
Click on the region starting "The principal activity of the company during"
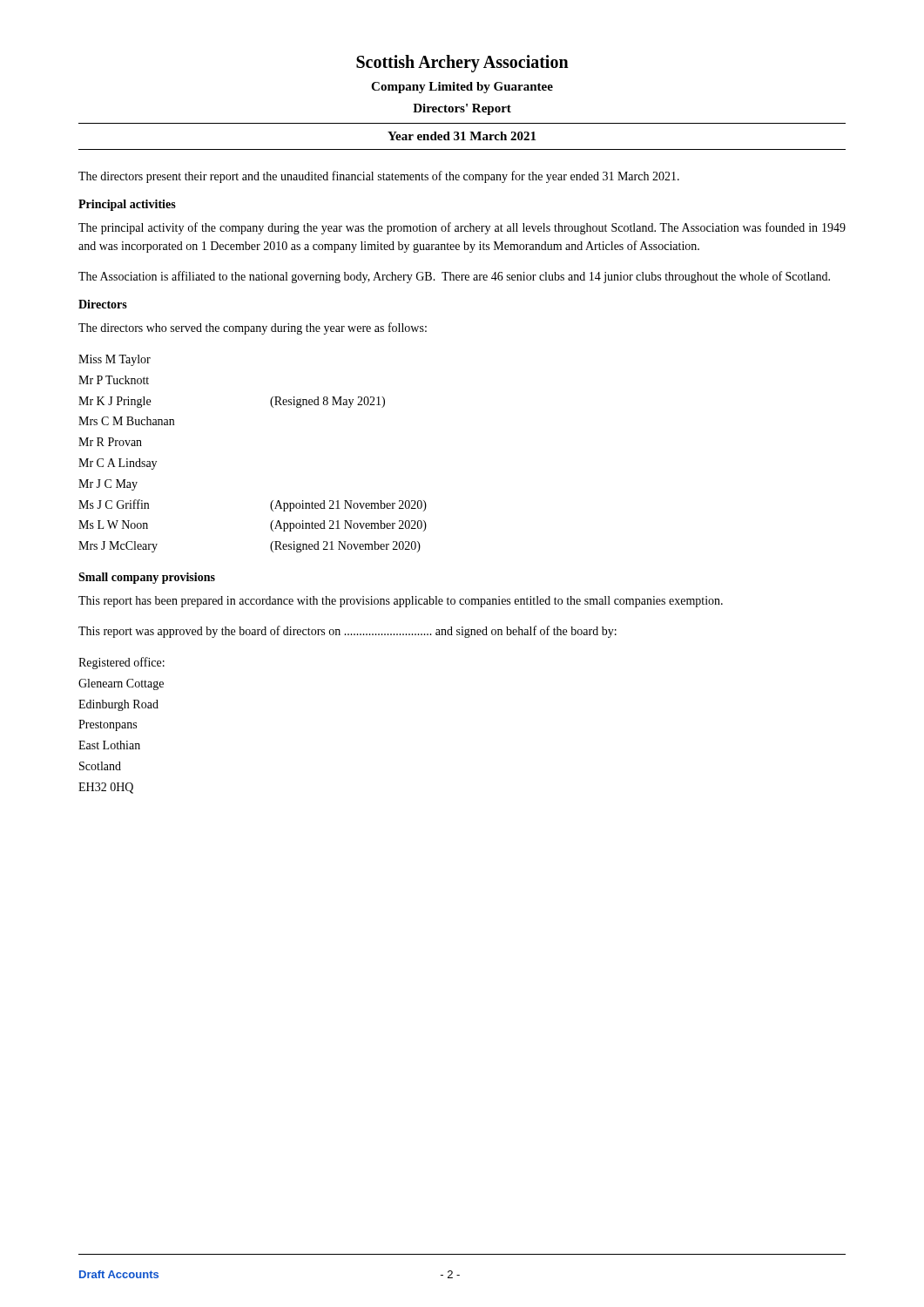click(x=462, y=237)
